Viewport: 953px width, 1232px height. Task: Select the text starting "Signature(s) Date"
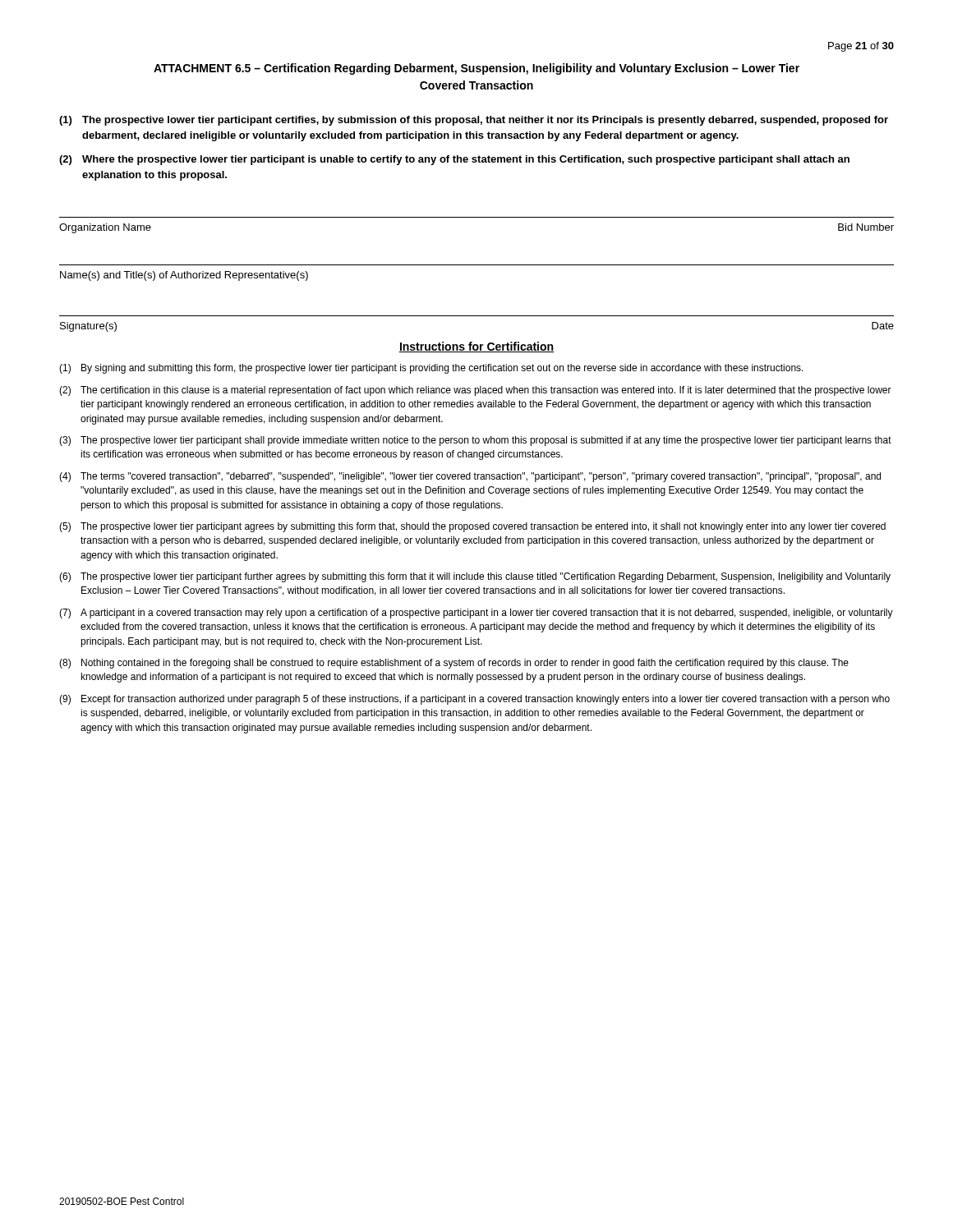pos(476,326)
